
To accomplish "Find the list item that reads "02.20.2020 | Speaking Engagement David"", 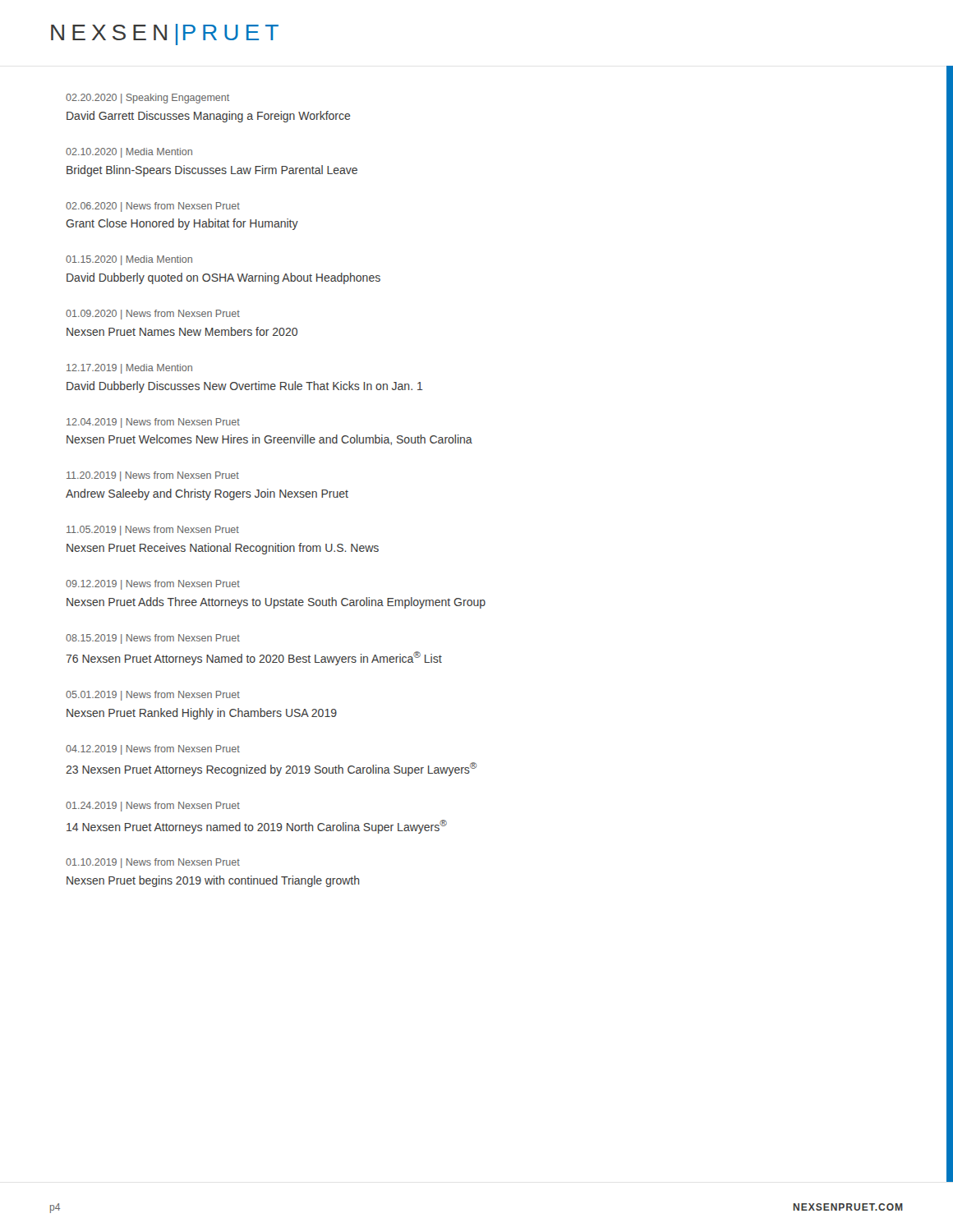I will pyautogui.click(x=147, y=99).
